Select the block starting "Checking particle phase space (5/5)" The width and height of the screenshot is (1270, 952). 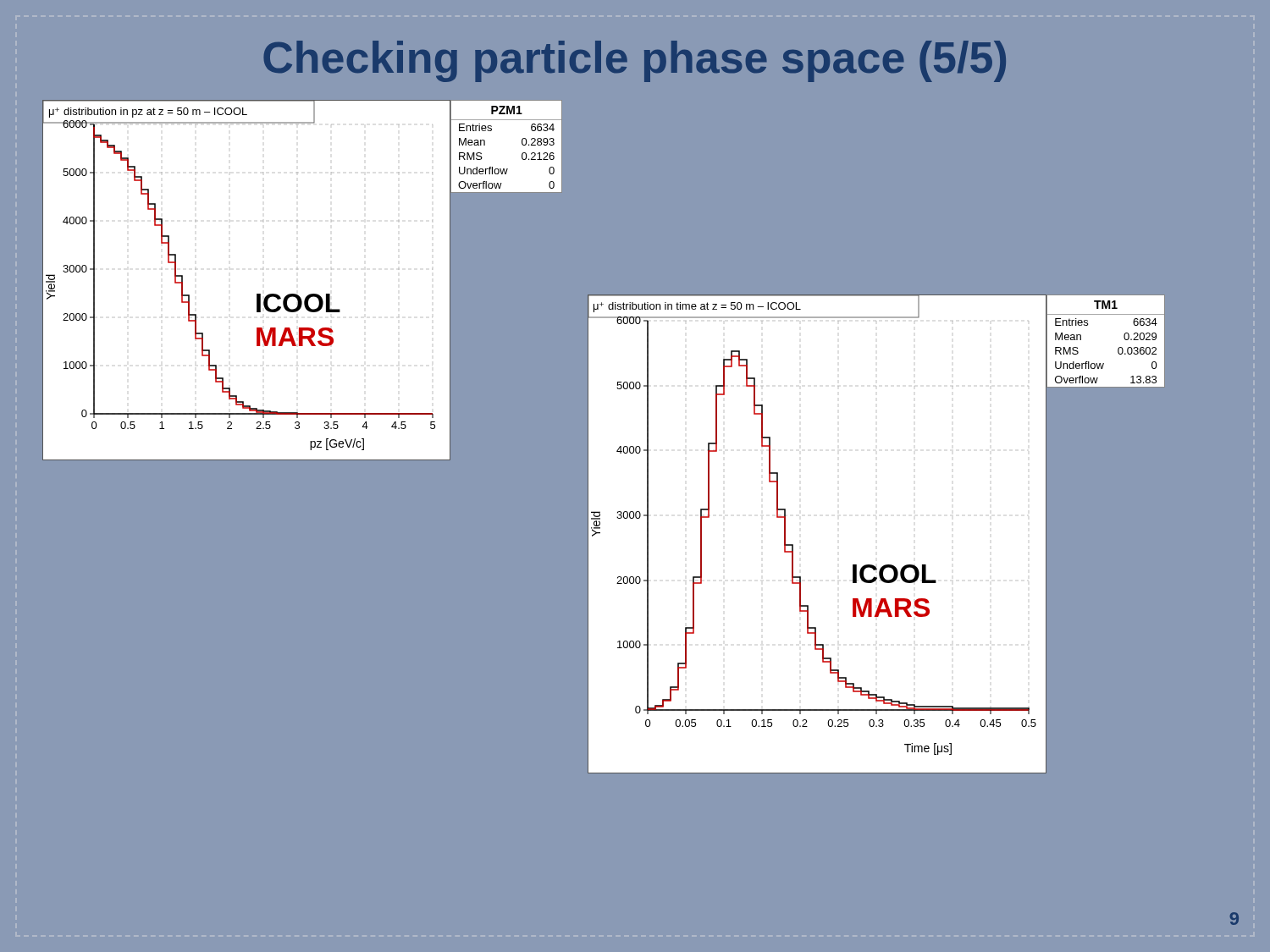[635, 58]
